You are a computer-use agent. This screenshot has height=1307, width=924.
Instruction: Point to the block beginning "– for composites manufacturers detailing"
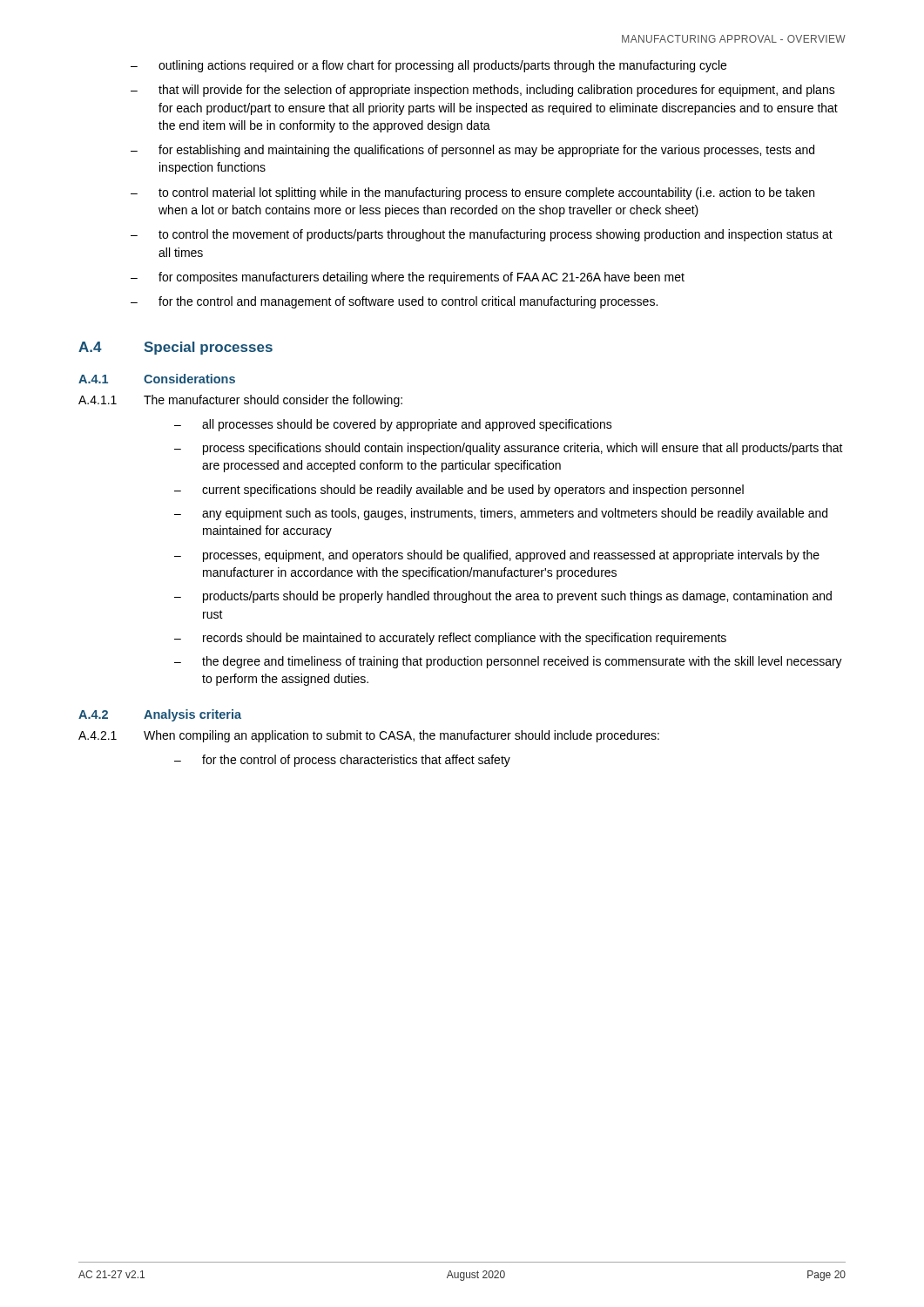coord(488,277)
